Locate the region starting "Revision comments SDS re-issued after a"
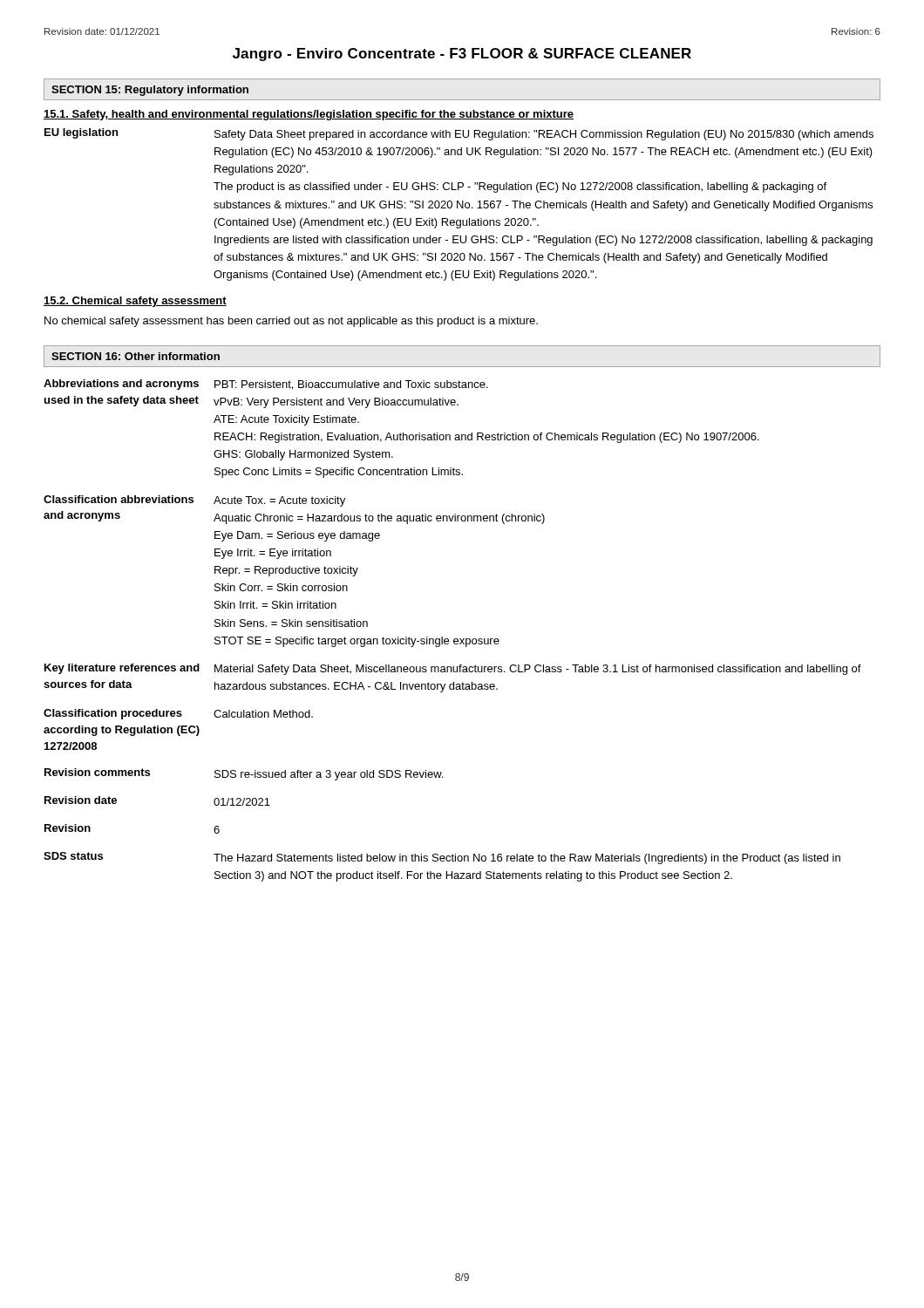 (244, 774)
